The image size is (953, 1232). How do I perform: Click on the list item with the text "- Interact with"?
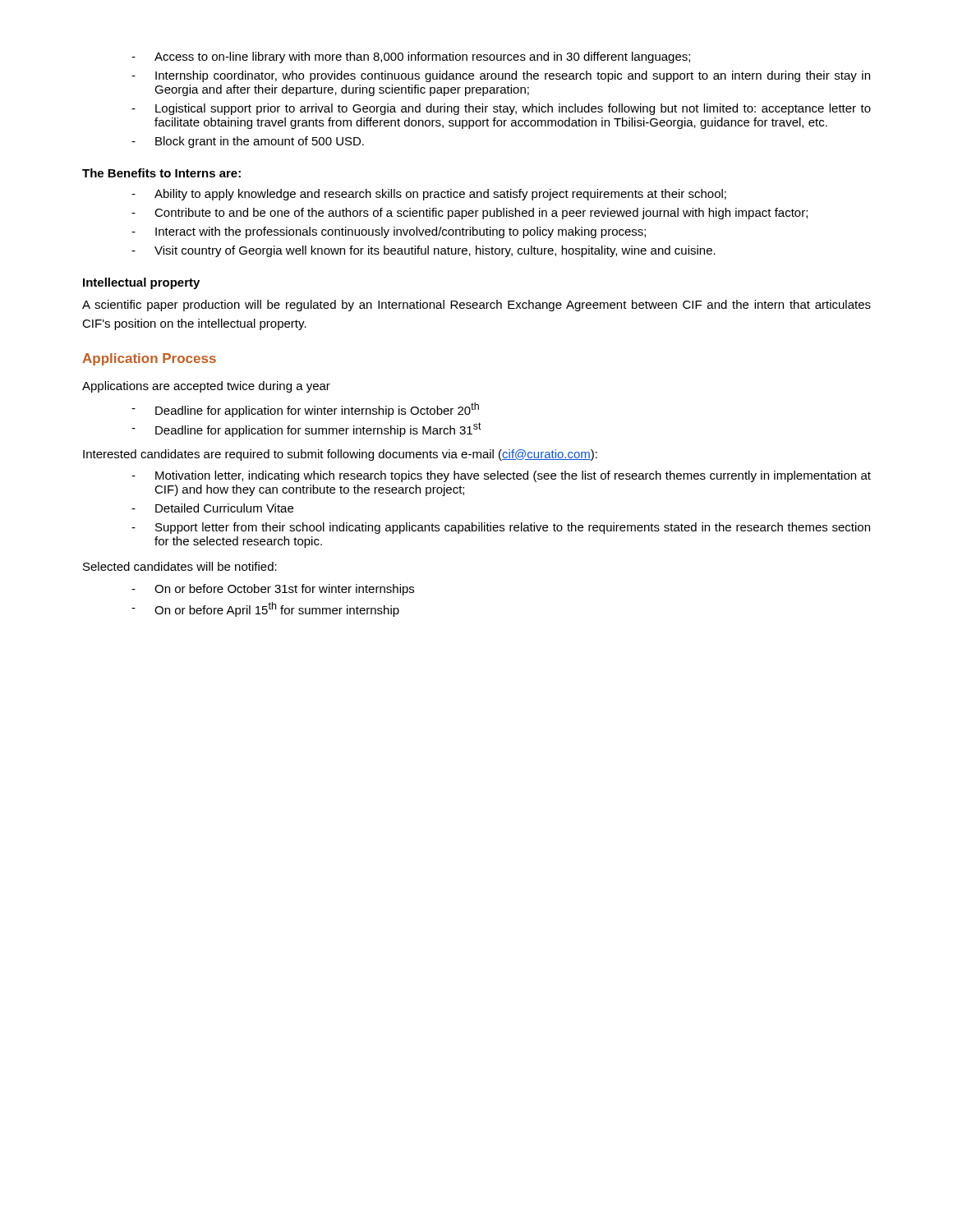[476, 231]
